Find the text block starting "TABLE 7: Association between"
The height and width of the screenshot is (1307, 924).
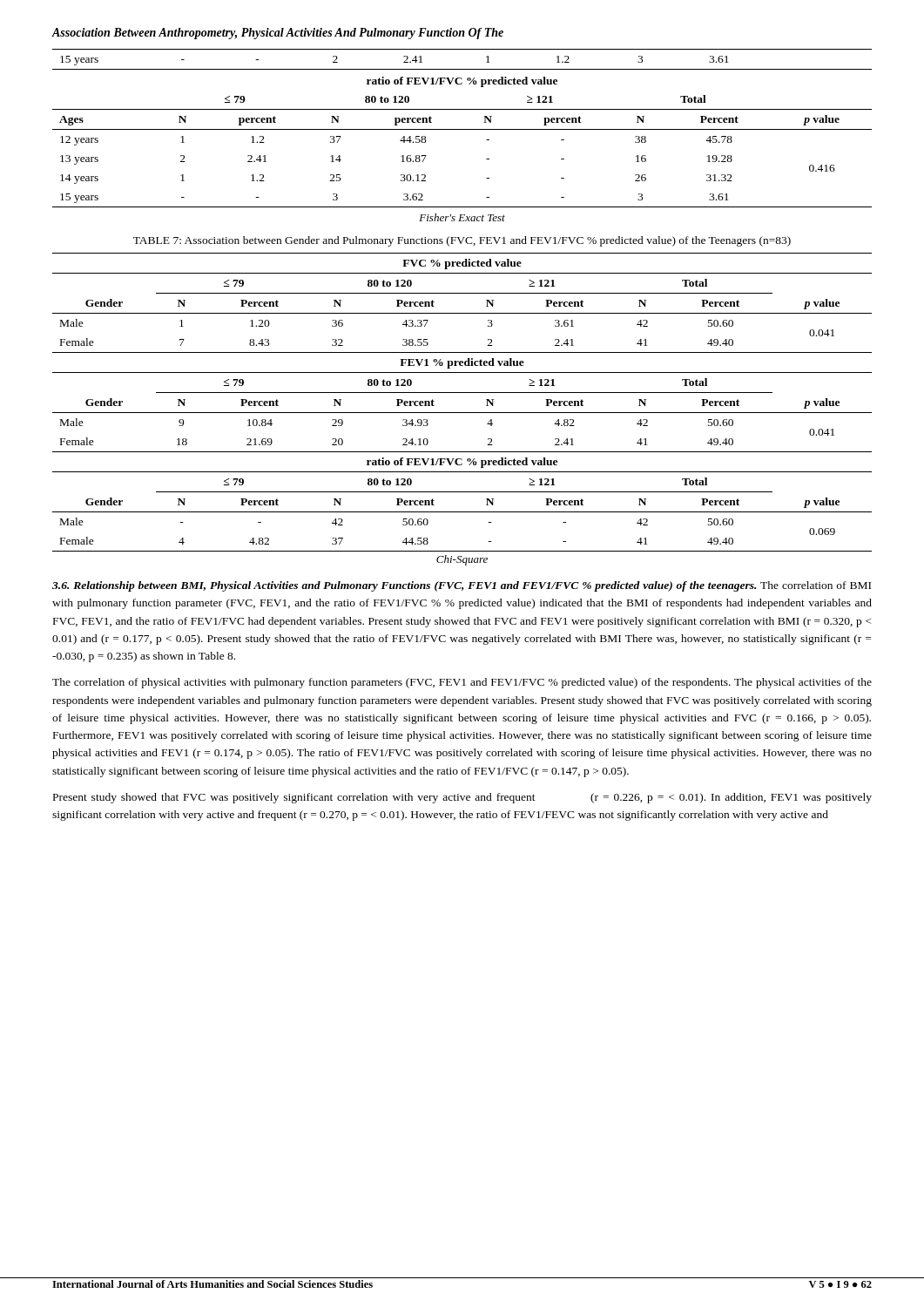tap(462, 240)
